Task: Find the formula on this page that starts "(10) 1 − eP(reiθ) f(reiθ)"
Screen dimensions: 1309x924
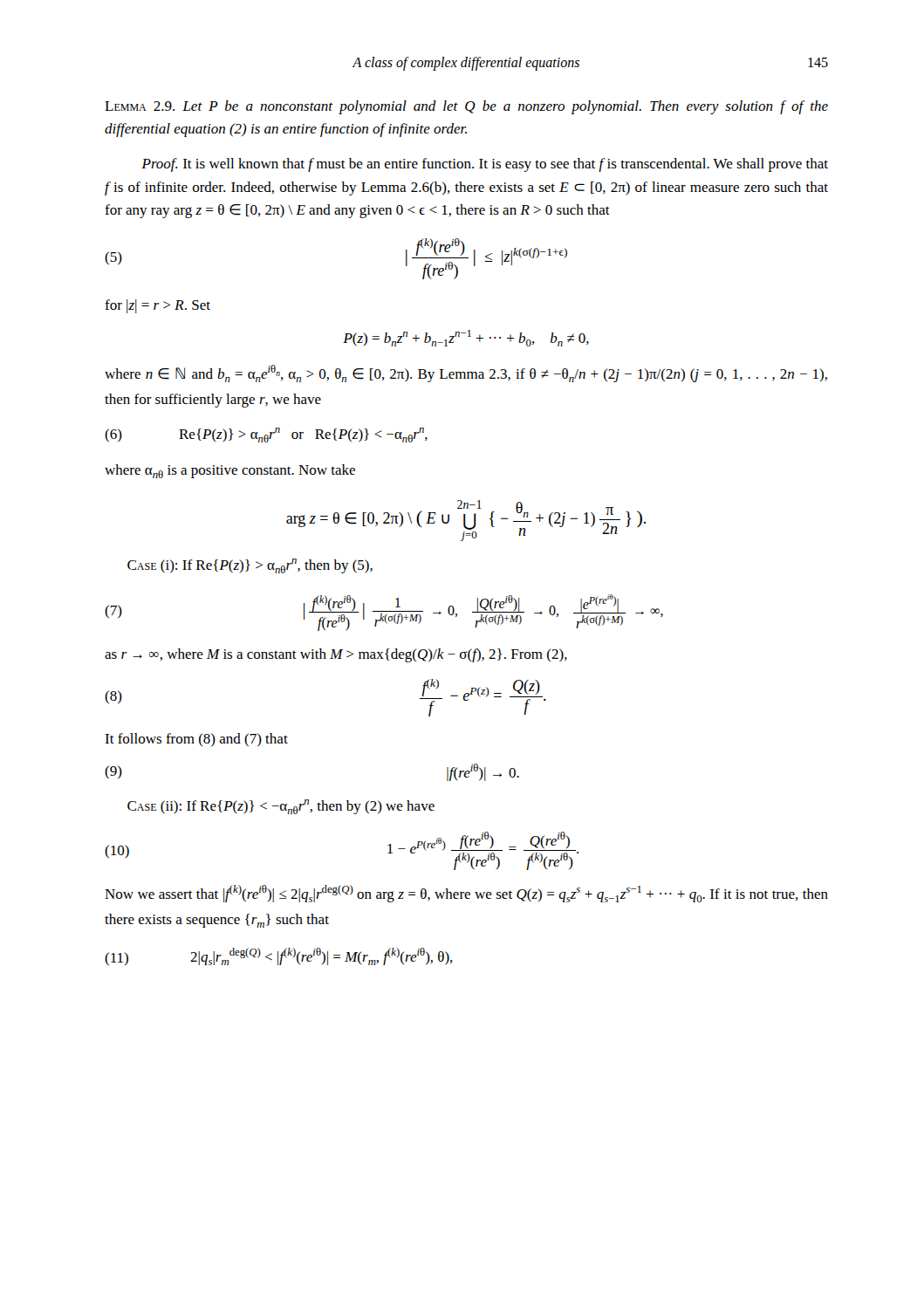Action: coord(466,851)
